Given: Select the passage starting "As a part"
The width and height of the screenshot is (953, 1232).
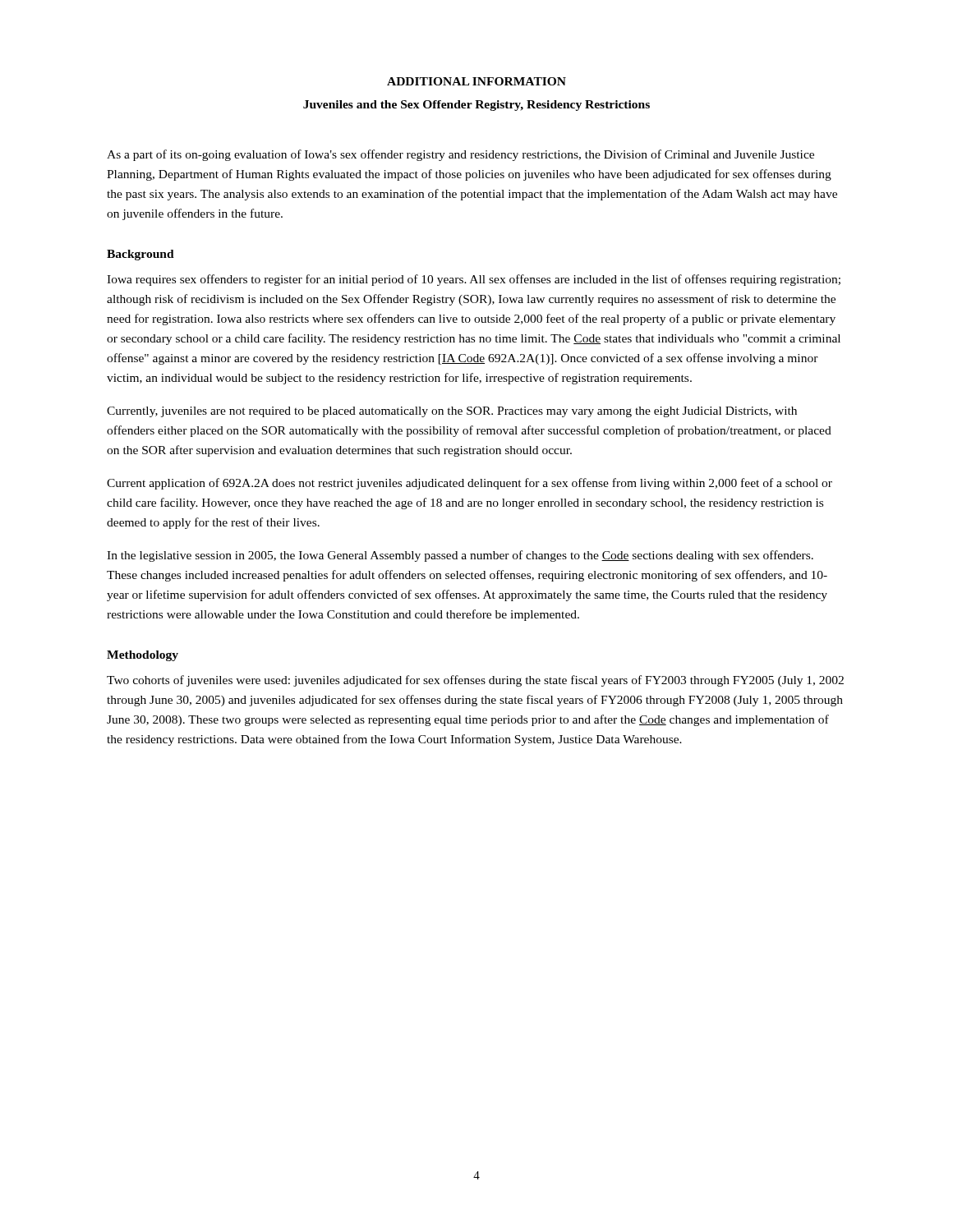Looking at the screenshot, I should (472, 184).
